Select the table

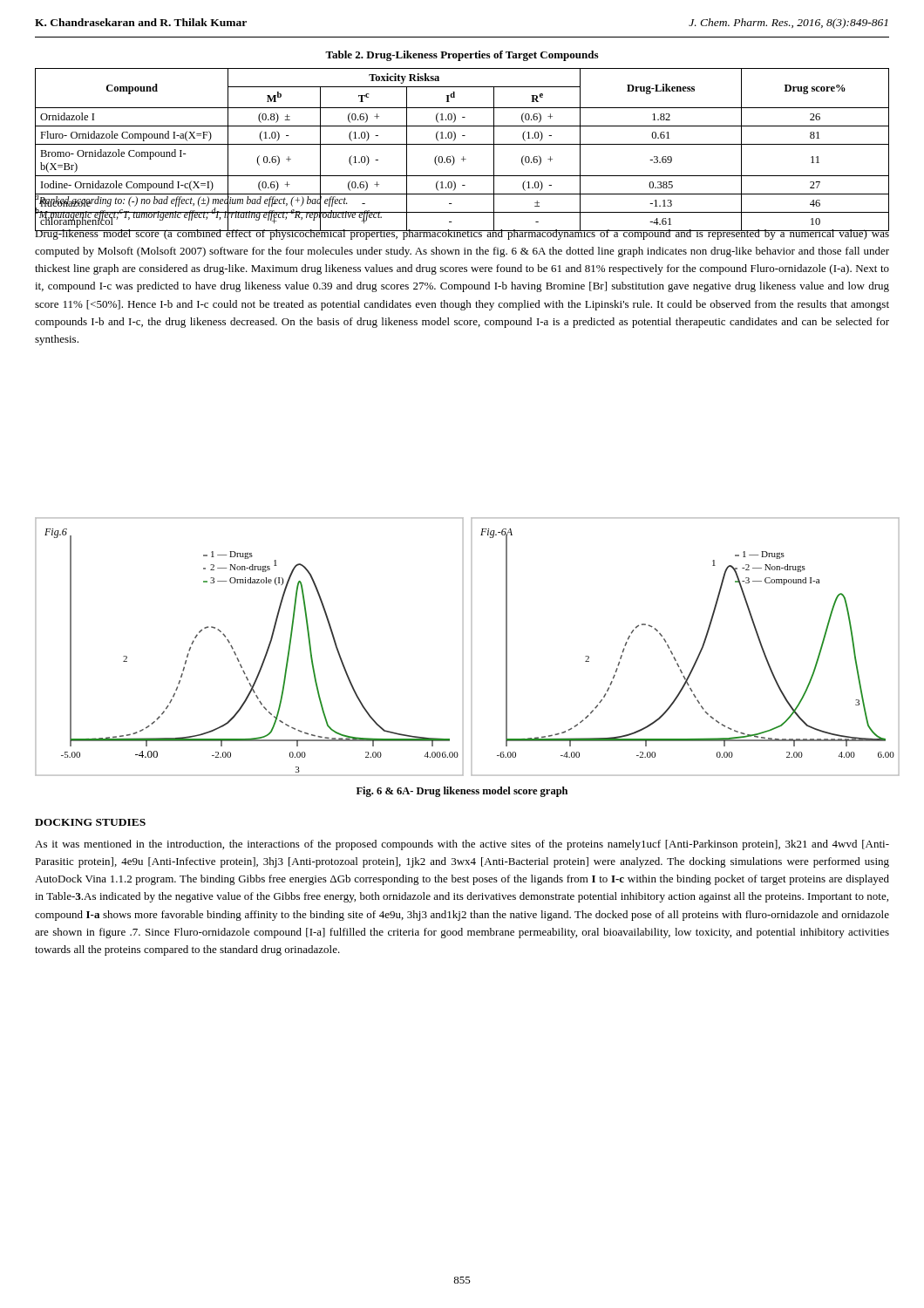tap(462, 150)
